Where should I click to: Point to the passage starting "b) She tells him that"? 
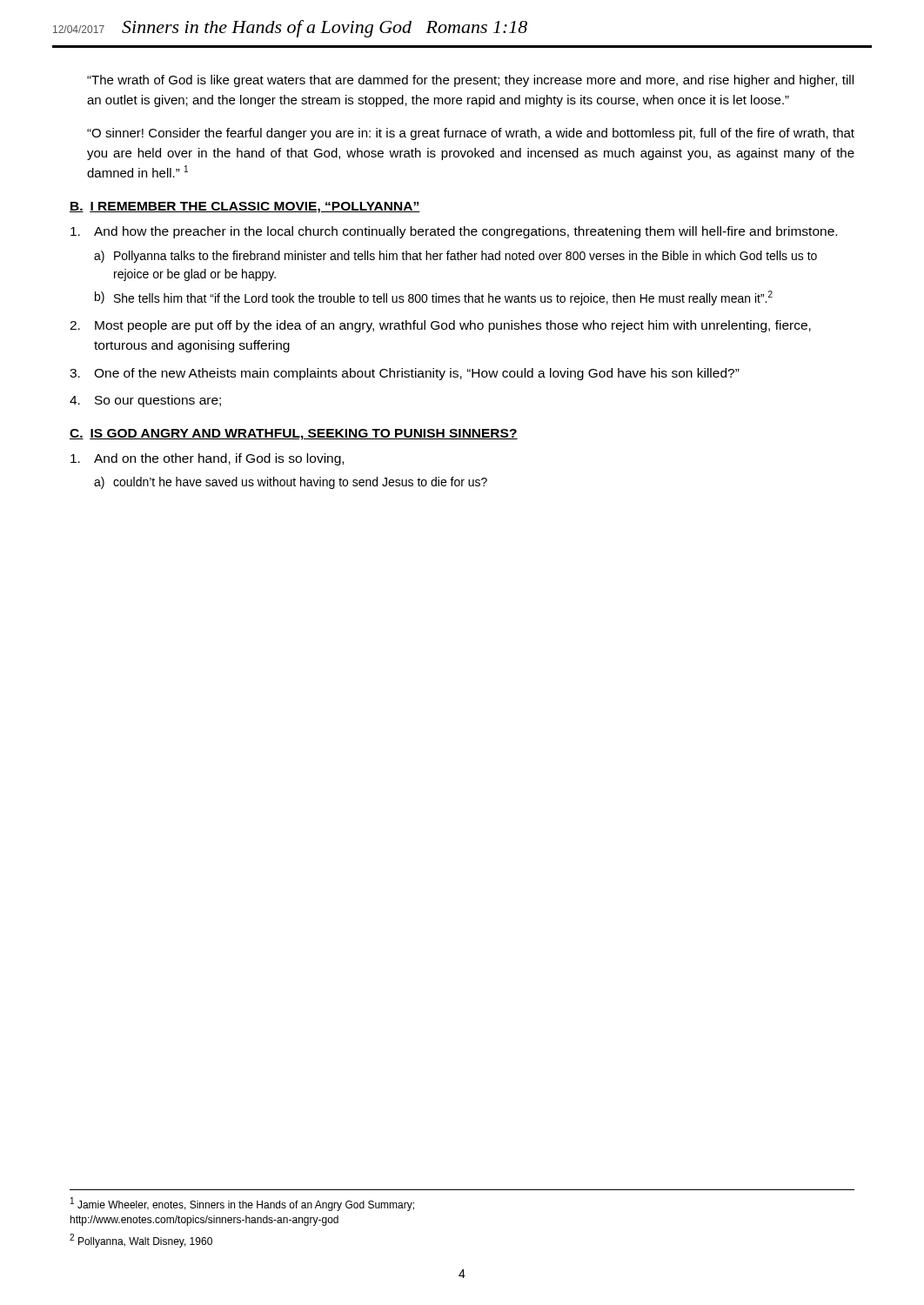pyautogui.click(x=433, y=298)
